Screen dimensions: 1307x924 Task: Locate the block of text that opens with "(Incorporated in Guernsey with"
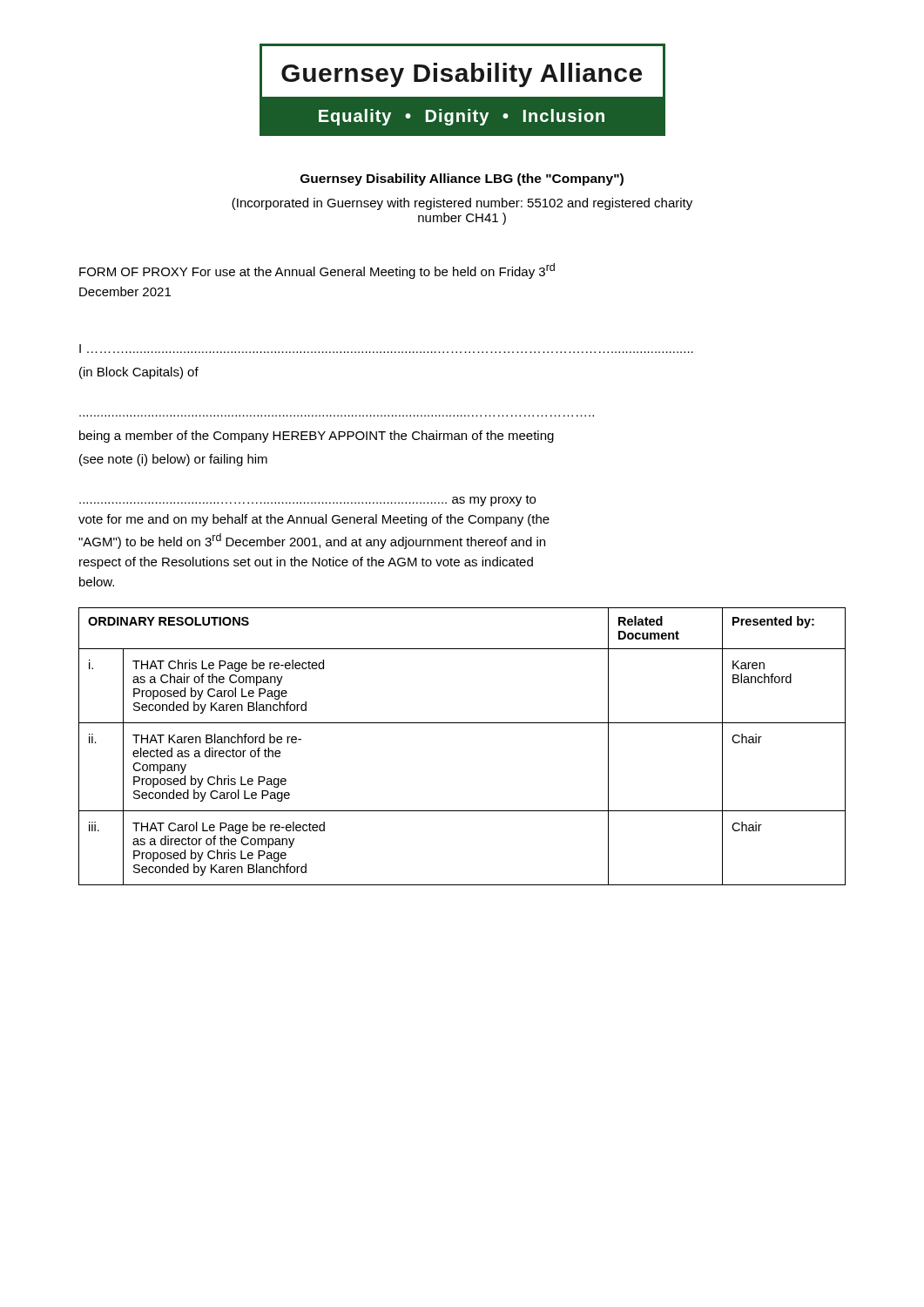pyautogui.click(x=462, y=210)
